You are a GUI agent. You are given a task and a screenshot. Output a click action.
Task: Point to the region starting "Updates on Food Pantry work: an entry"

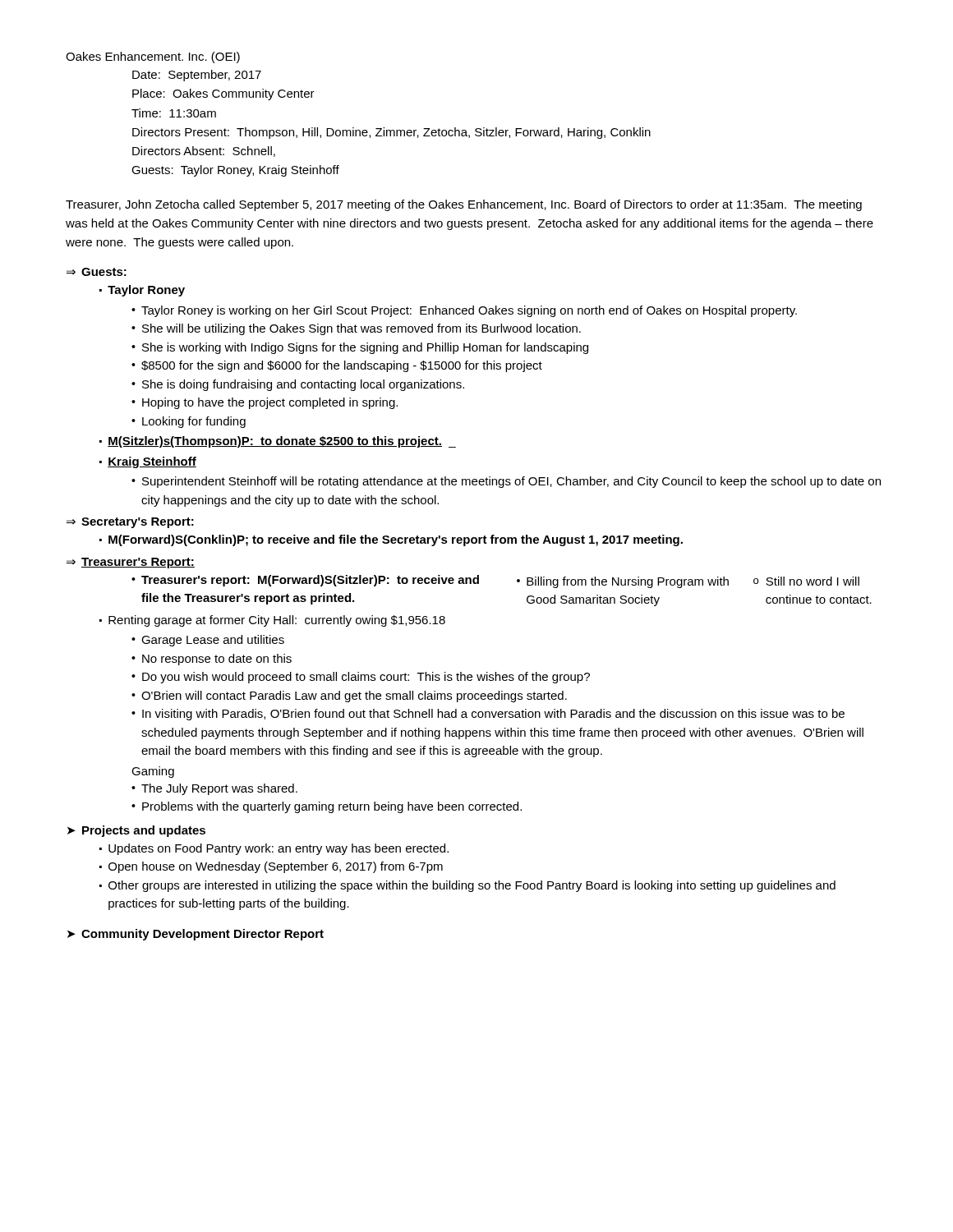(279, 848)
